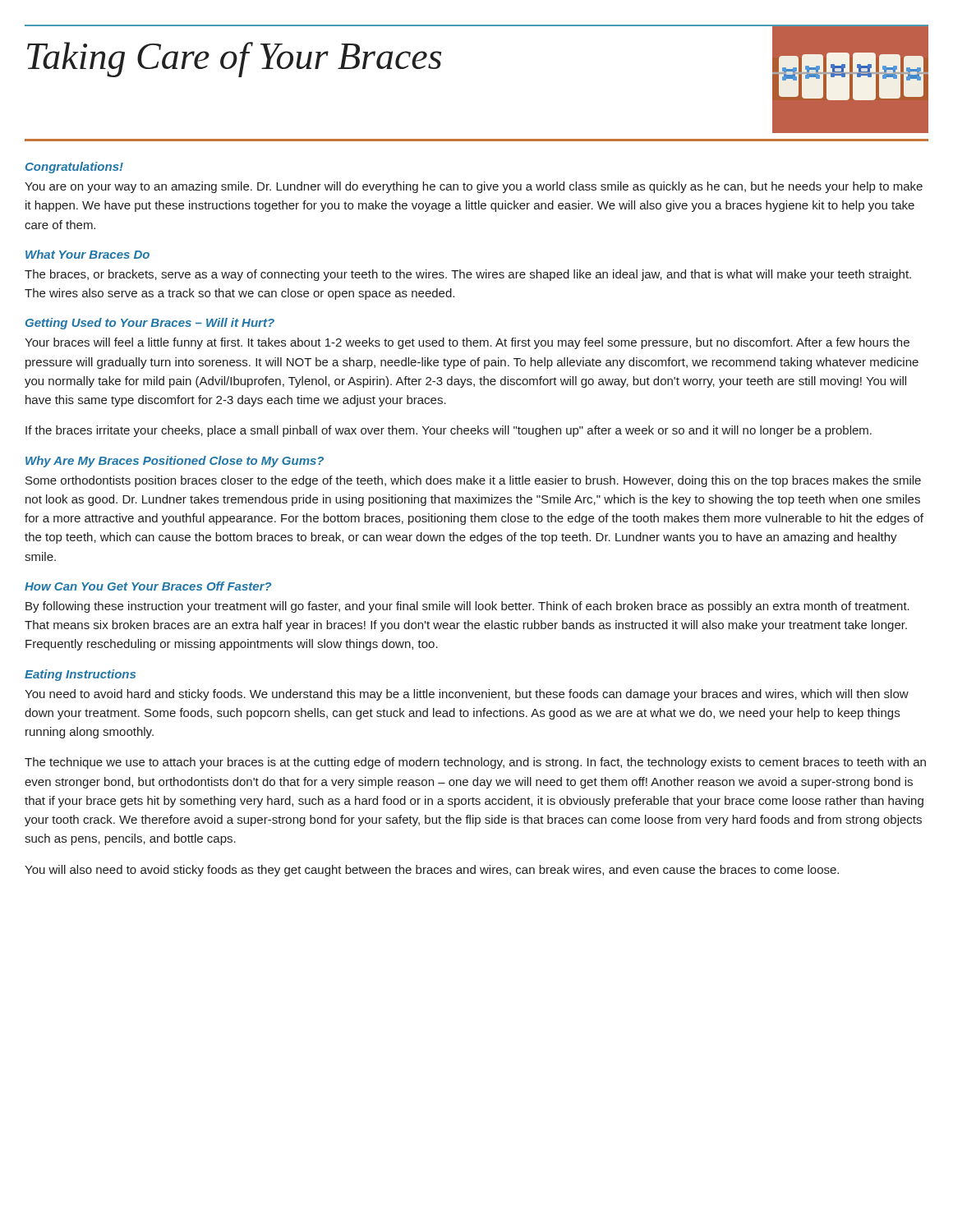Locate the section header containing "How Can You"
Viewport: 953px width, 1232px height.
(148, 586)
